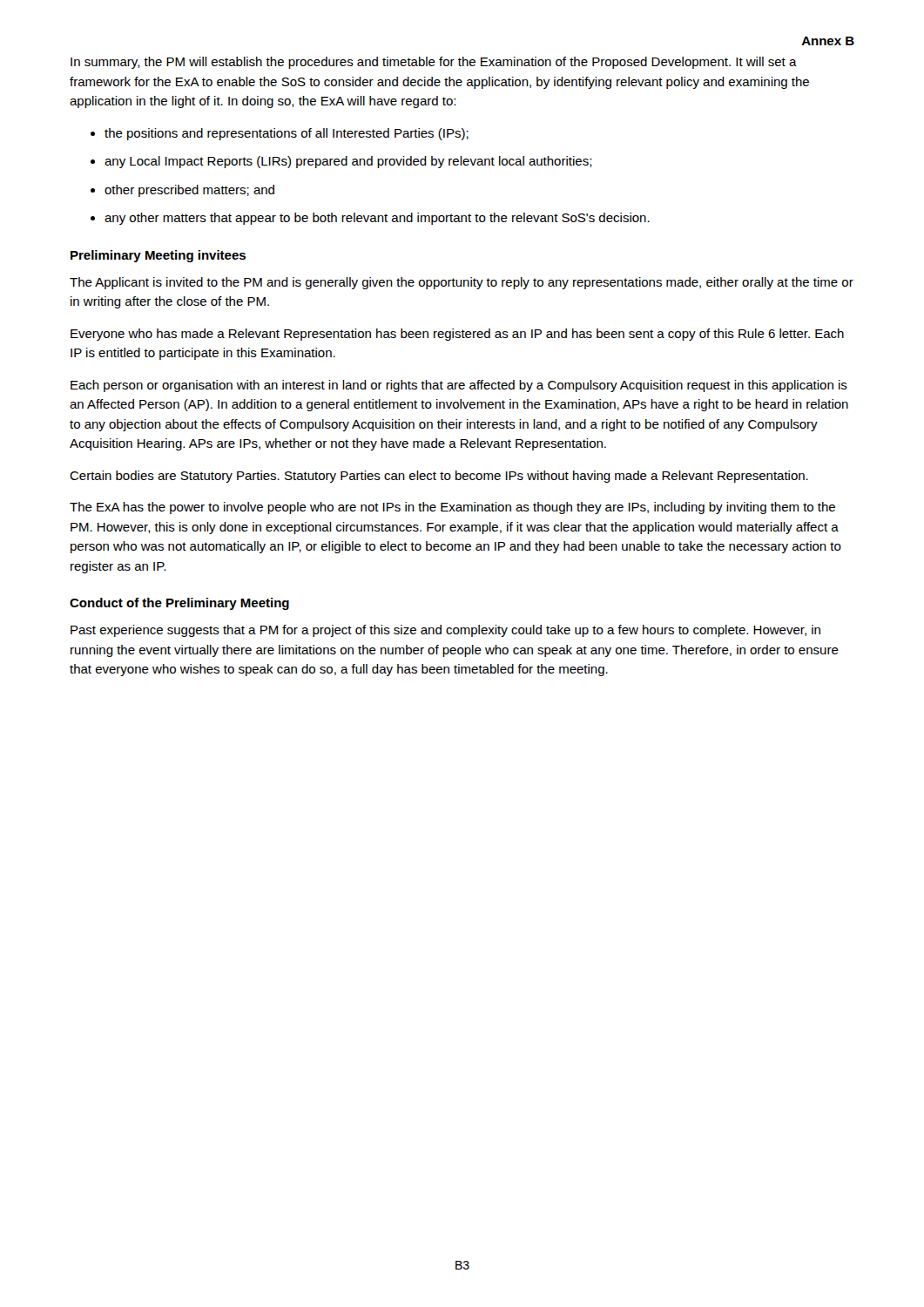Select the element starting "Conduct of the Preliminary Meeting"
The height and width of the screenshot is (1307, 924).
click(x=180, y=603)
